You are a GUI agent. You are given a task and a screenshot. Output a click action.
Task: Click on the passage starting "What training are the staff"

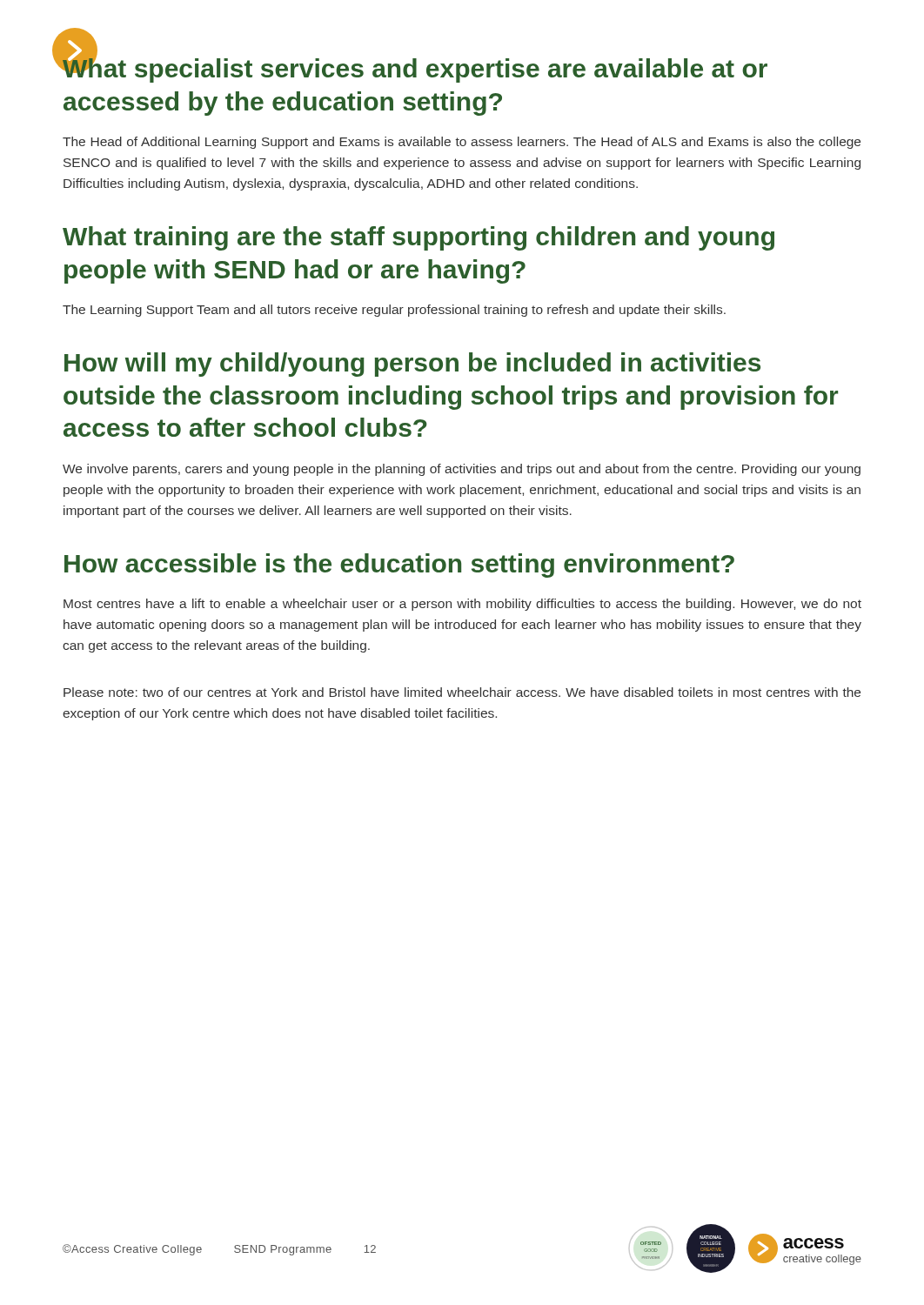point(462,253)
